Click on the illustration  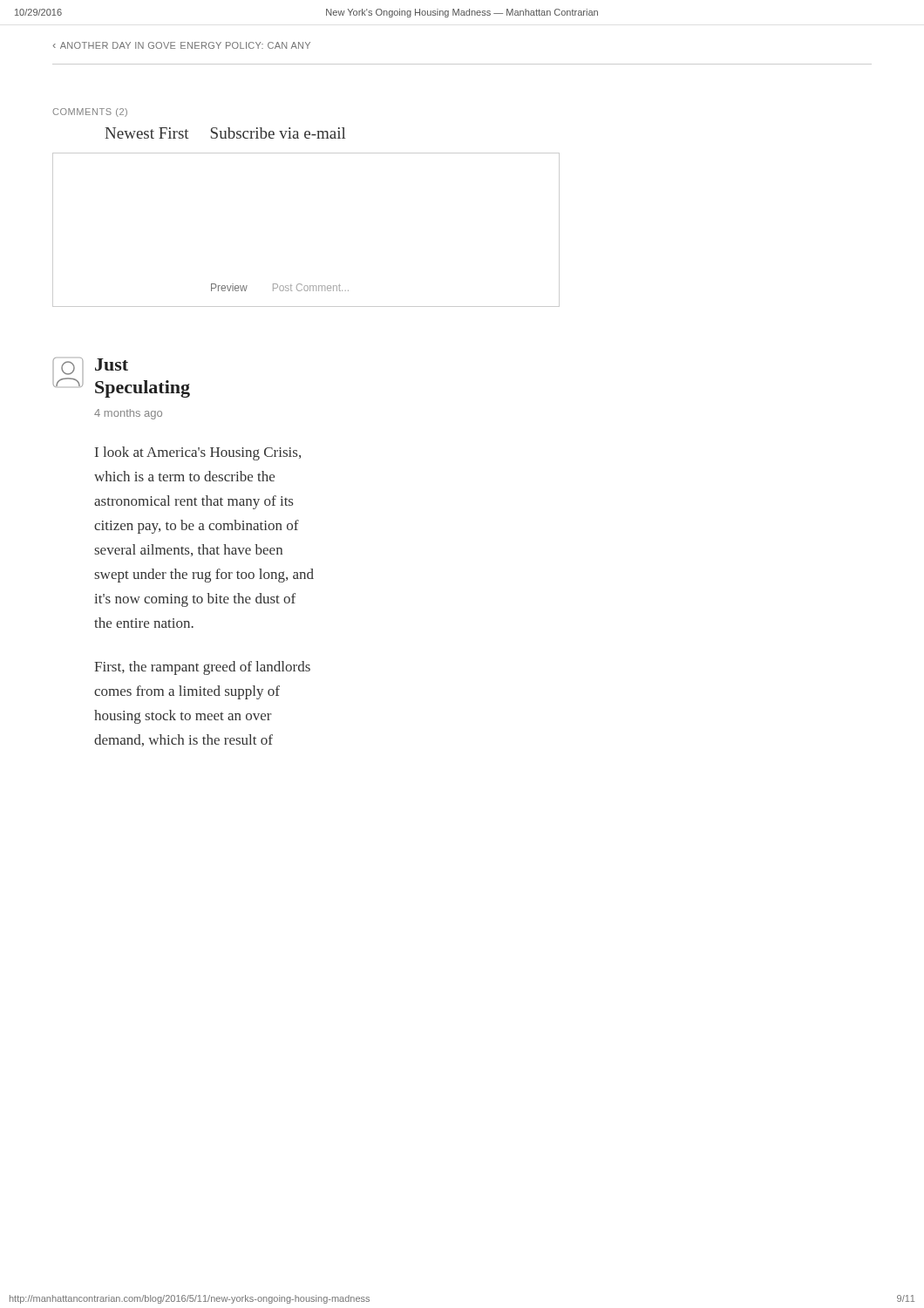click(68, 372)
